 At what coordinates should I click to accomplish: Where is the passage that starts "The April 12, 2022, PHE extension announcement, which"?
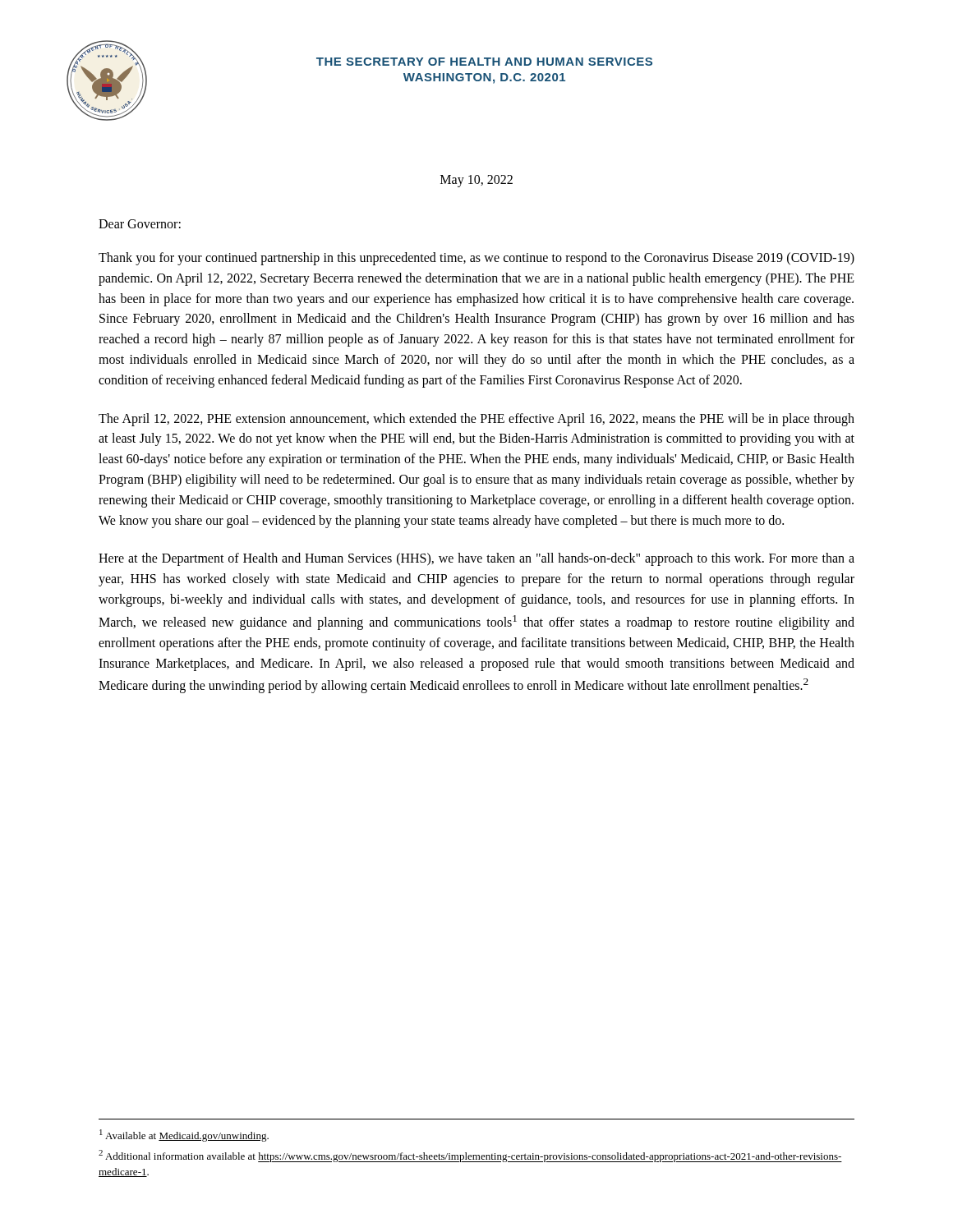[476, 469]
